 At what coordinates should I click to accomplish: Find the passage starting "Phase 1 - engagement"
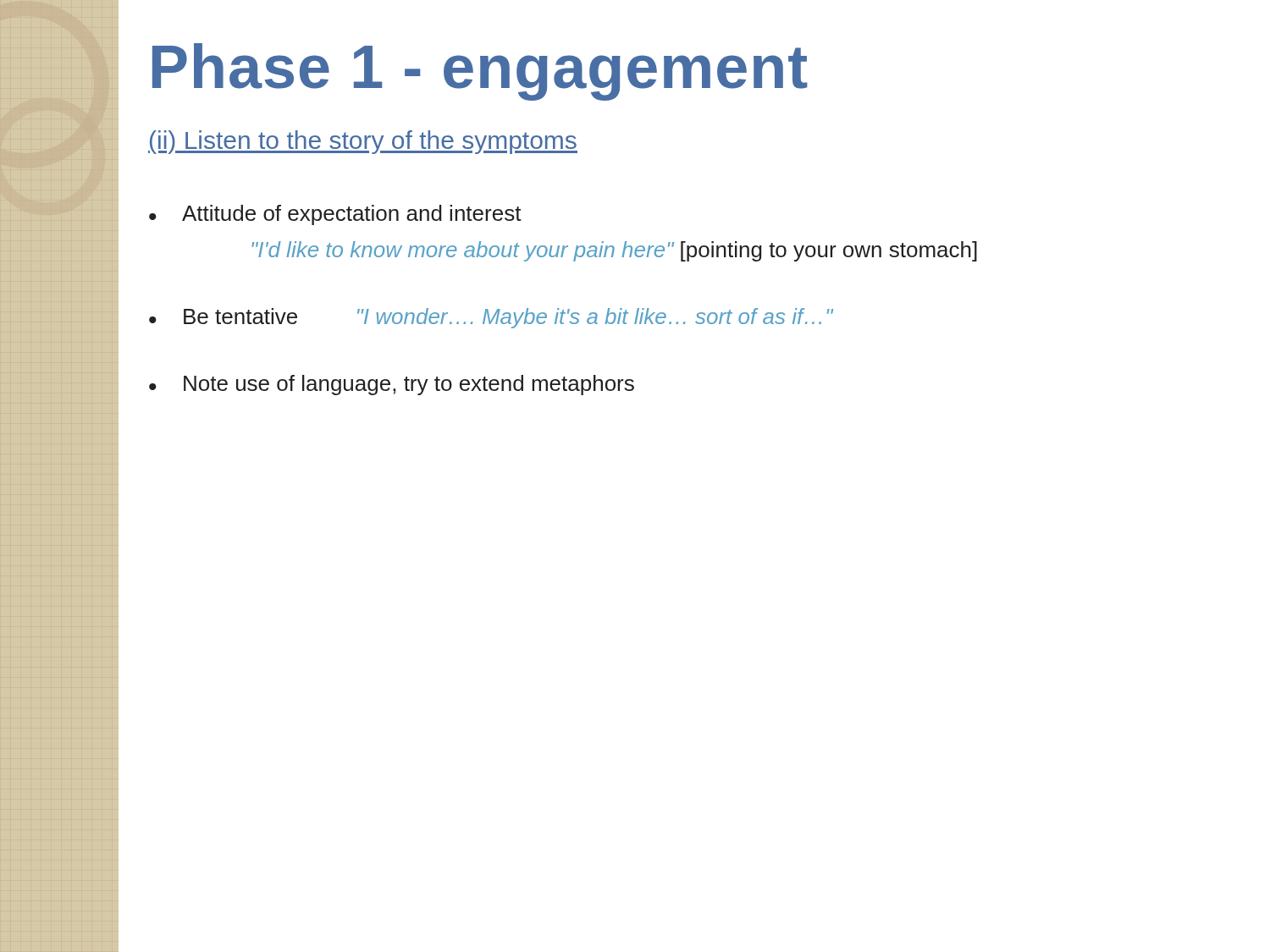coord(690,67)
